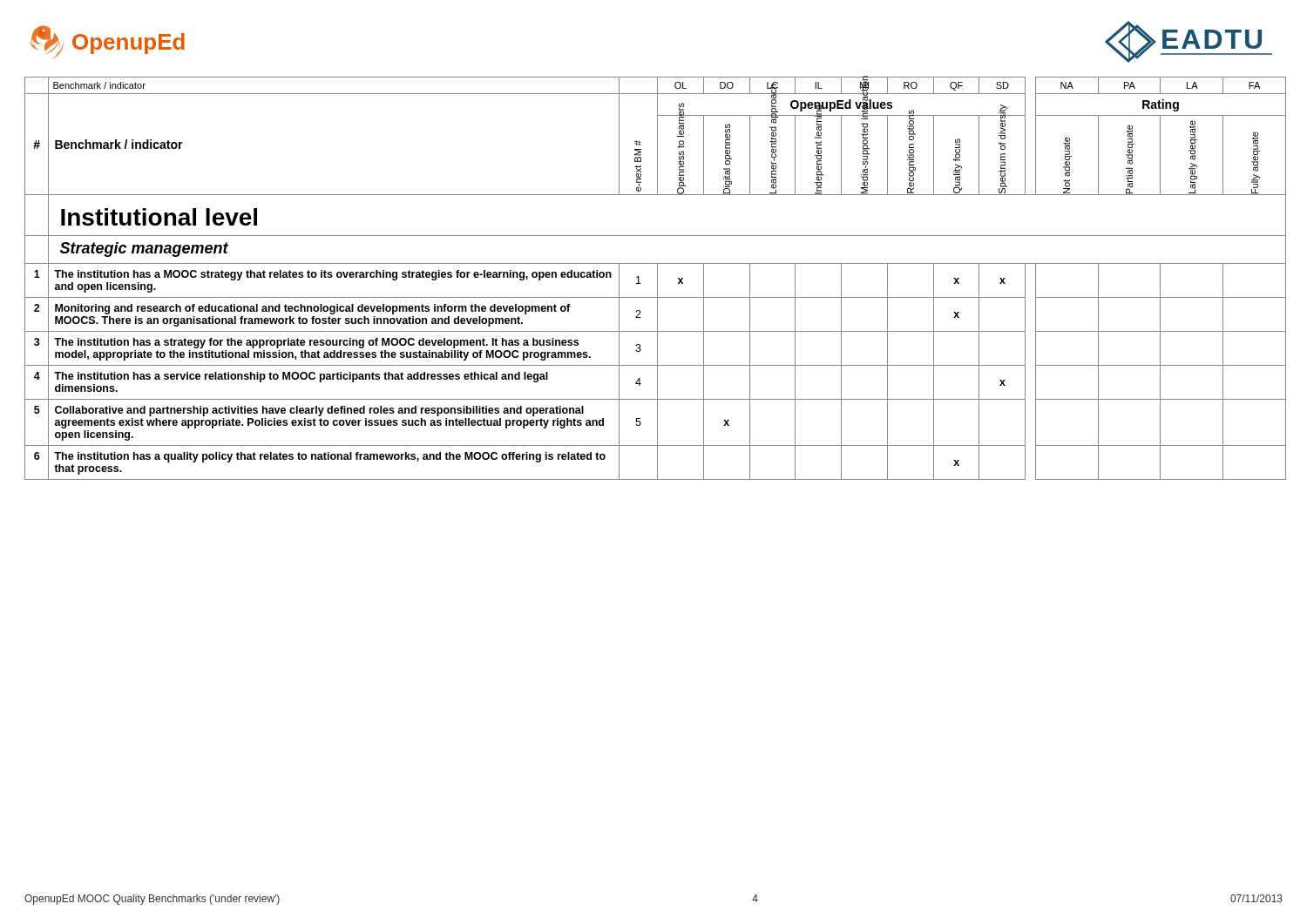
Task: Select the section header containing "Strategic management"
Action: [144, 248]
